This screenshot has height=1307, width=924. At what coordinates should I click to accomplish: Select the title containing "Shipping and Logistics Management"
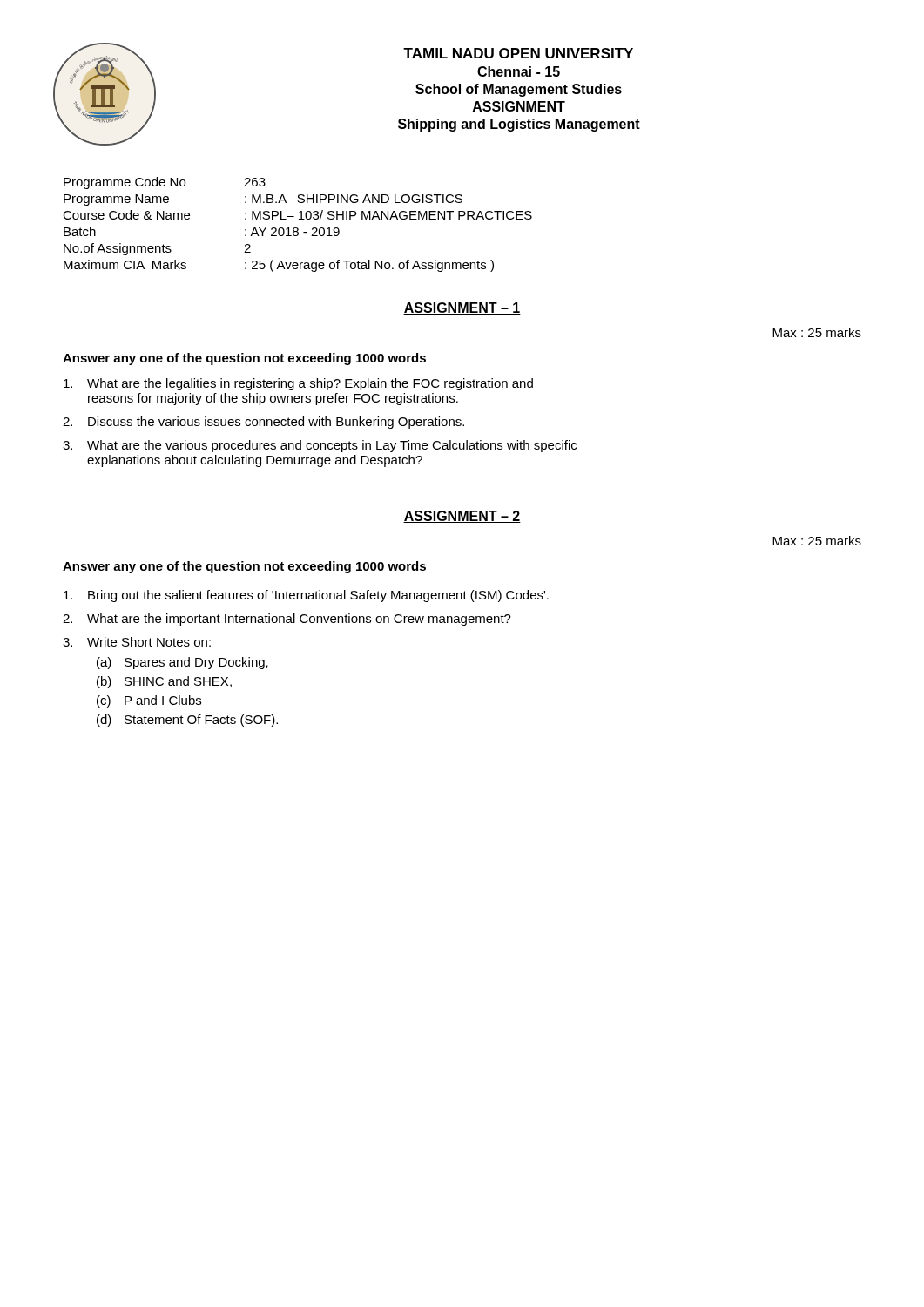519,124
